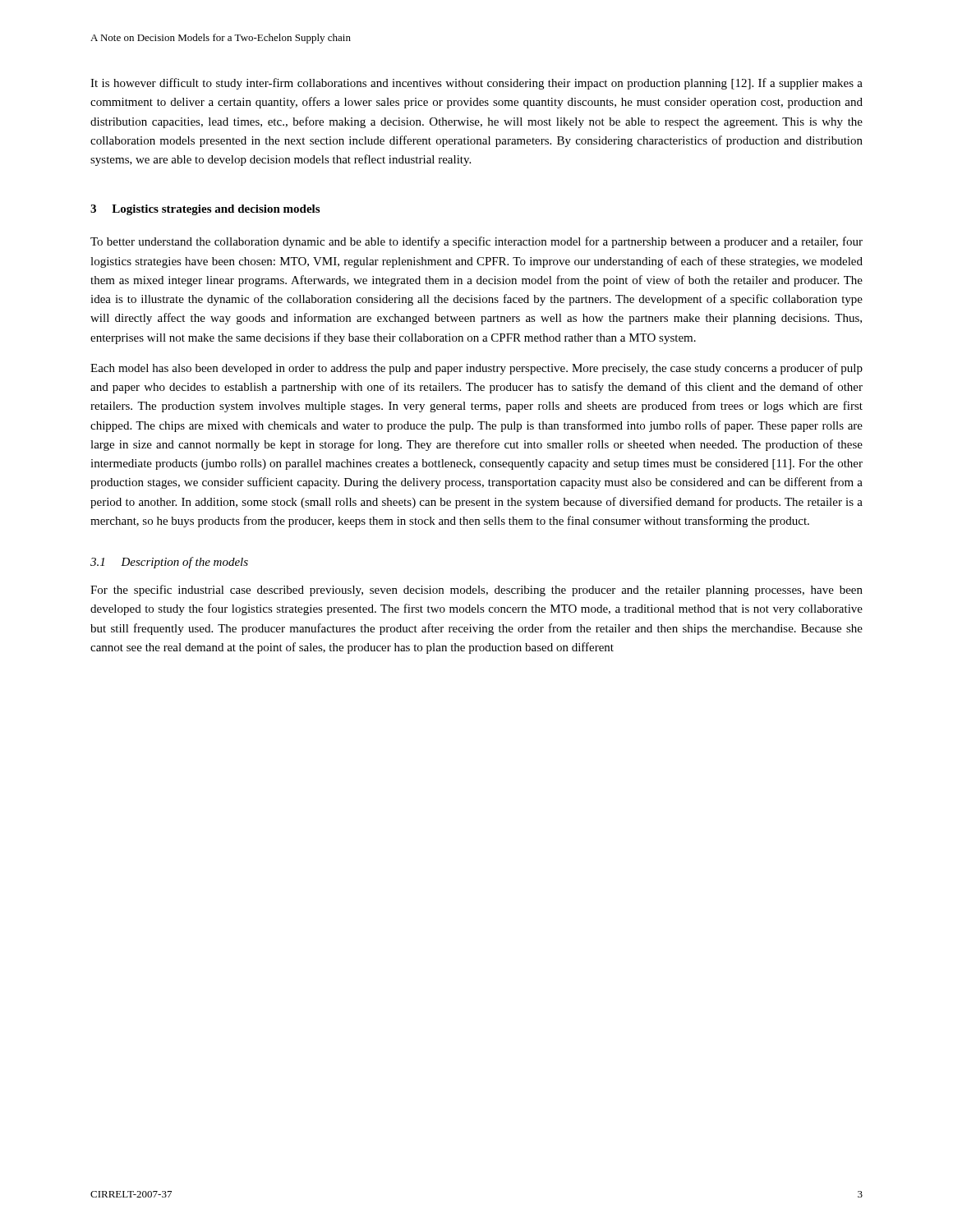Click on the section header that reads "3 Logistics strategies and decision"
953x1232 pixels.
205,209
